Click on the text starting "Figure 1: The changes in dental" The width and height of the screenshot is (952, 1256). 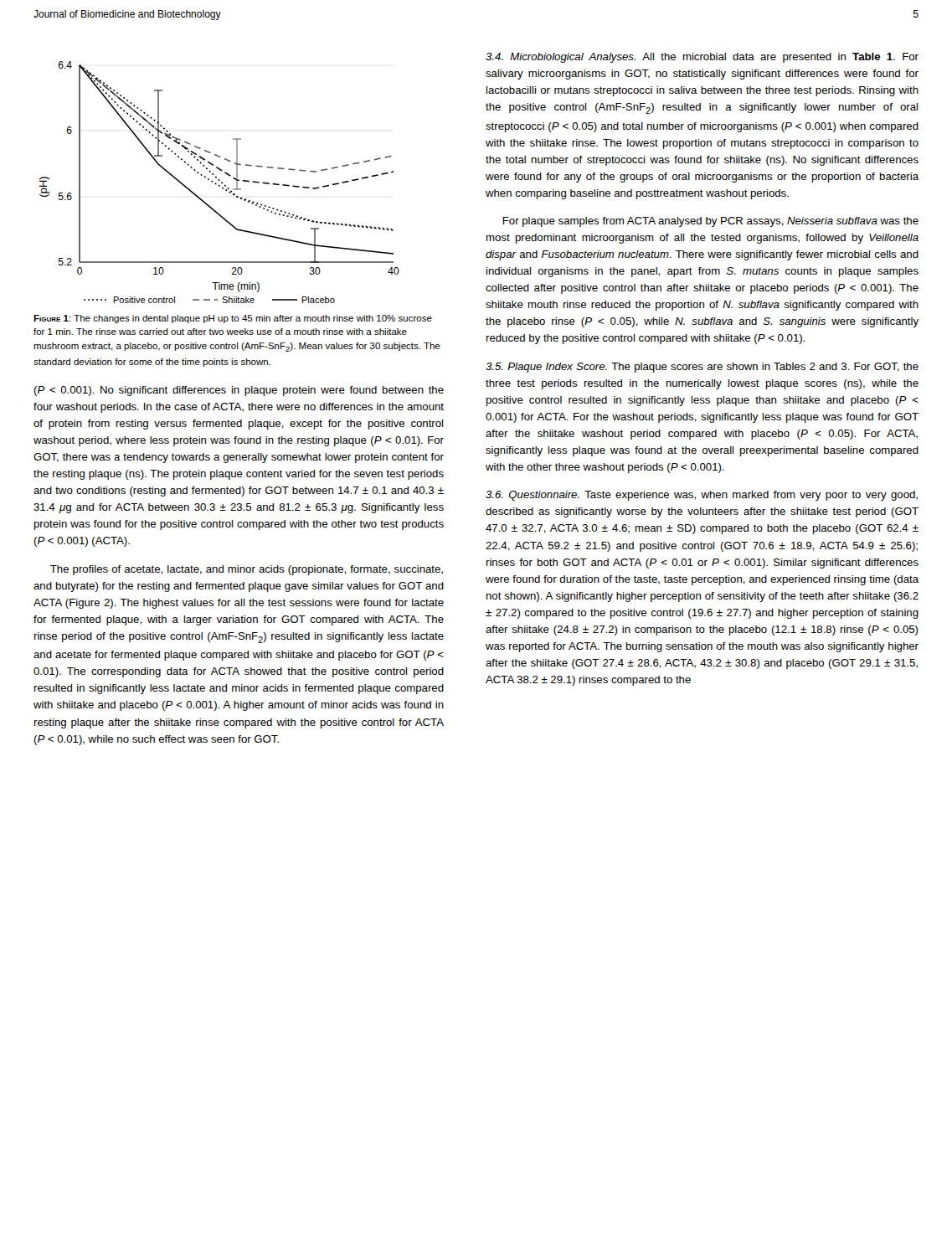(237, 340)
